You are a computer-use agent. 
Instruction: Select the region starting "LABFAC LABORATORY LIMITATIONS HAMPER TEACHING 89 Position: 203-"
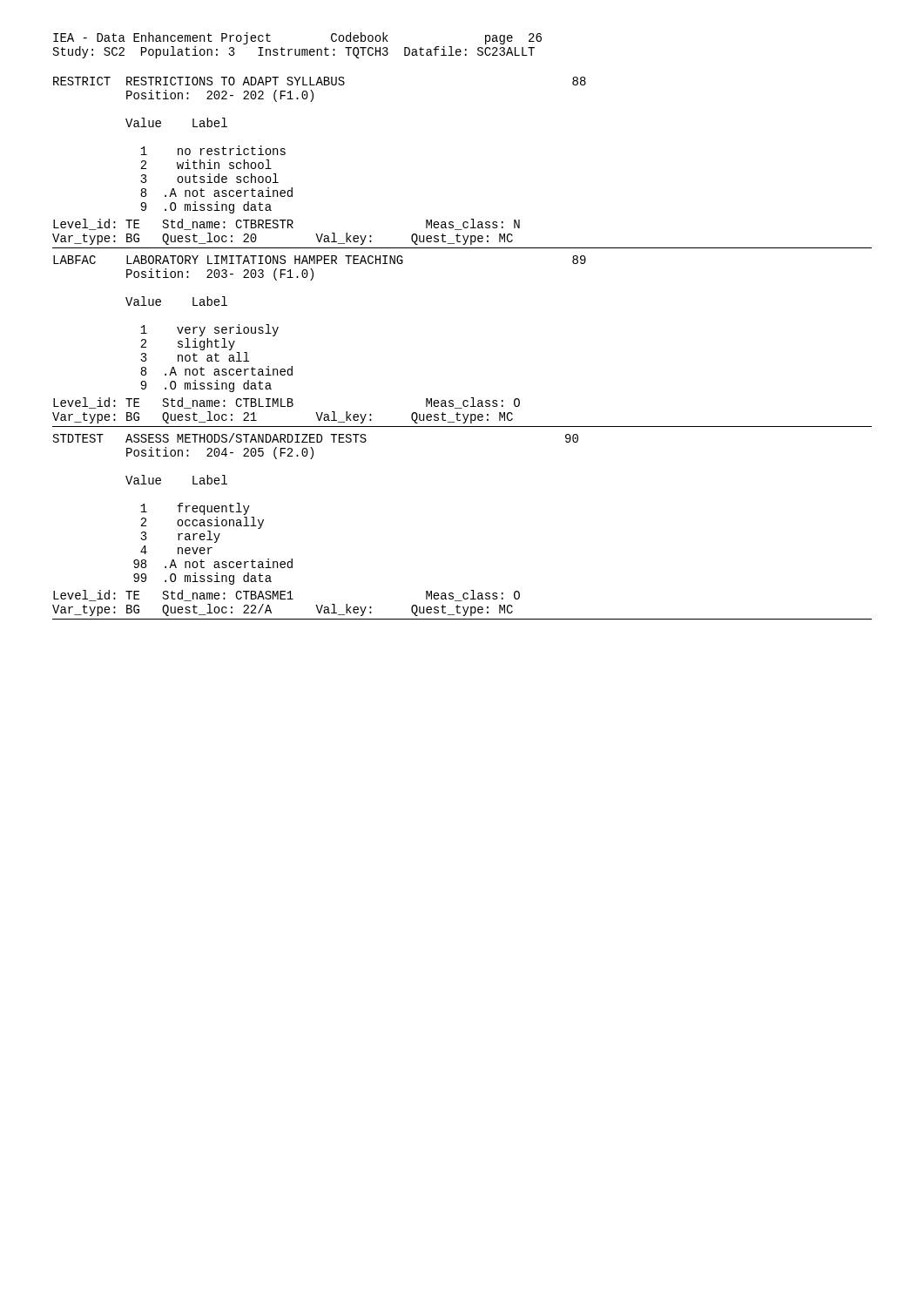click(320, 260)
